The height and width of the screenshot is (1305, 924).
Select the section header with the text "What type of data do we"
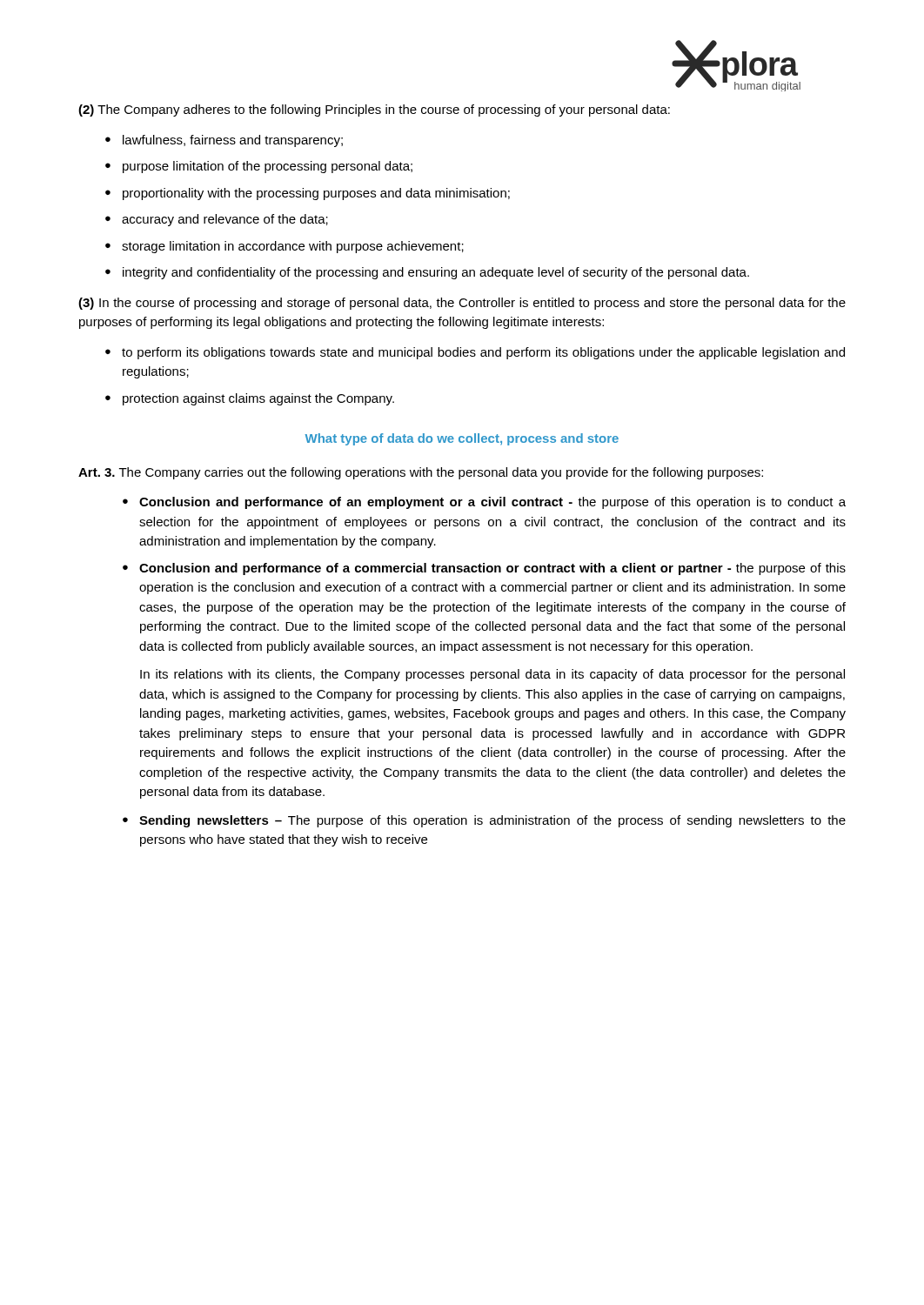(x=462, y=439)
